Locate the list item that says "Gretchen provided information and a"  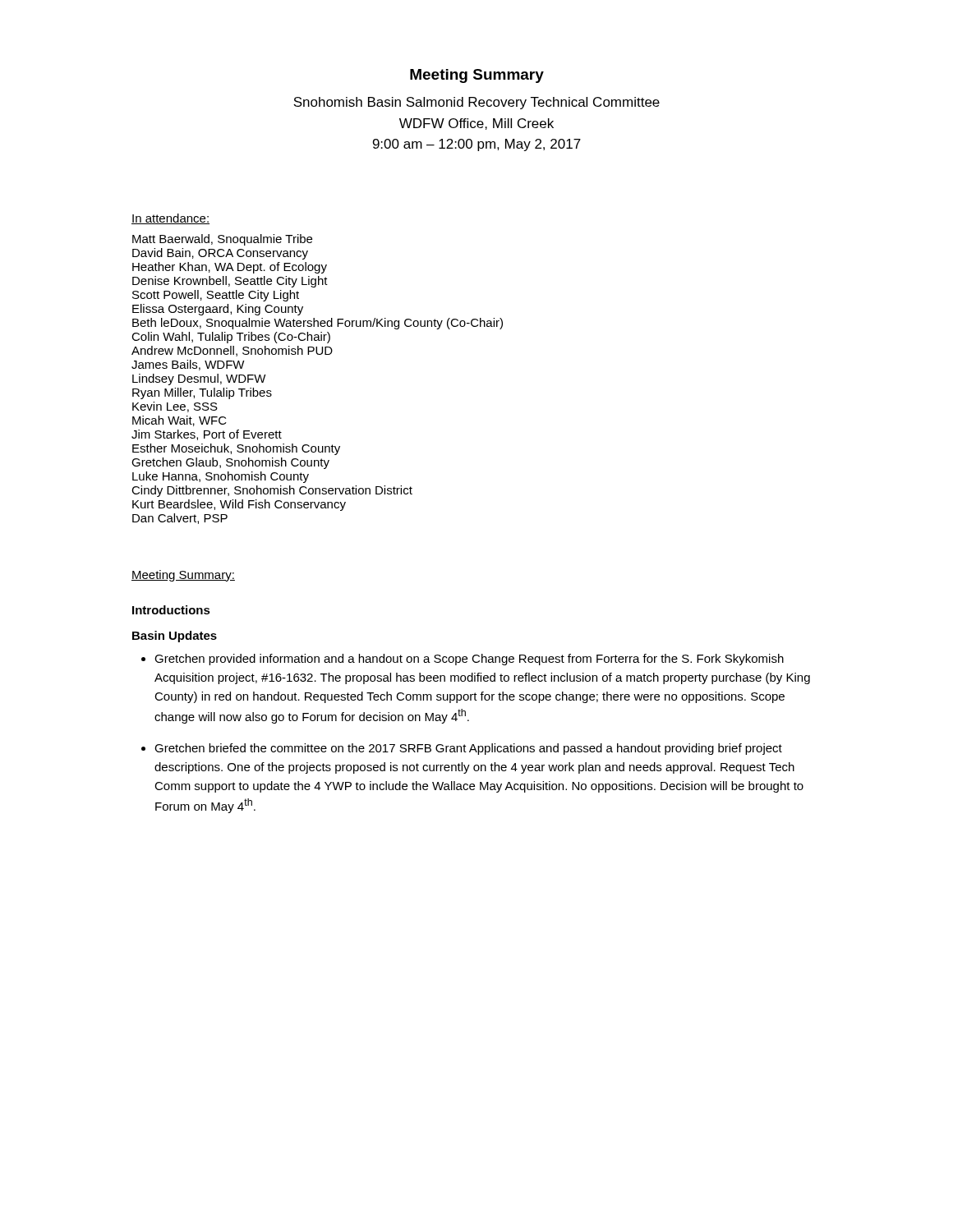pyautogui.click(x=482, y=687)
